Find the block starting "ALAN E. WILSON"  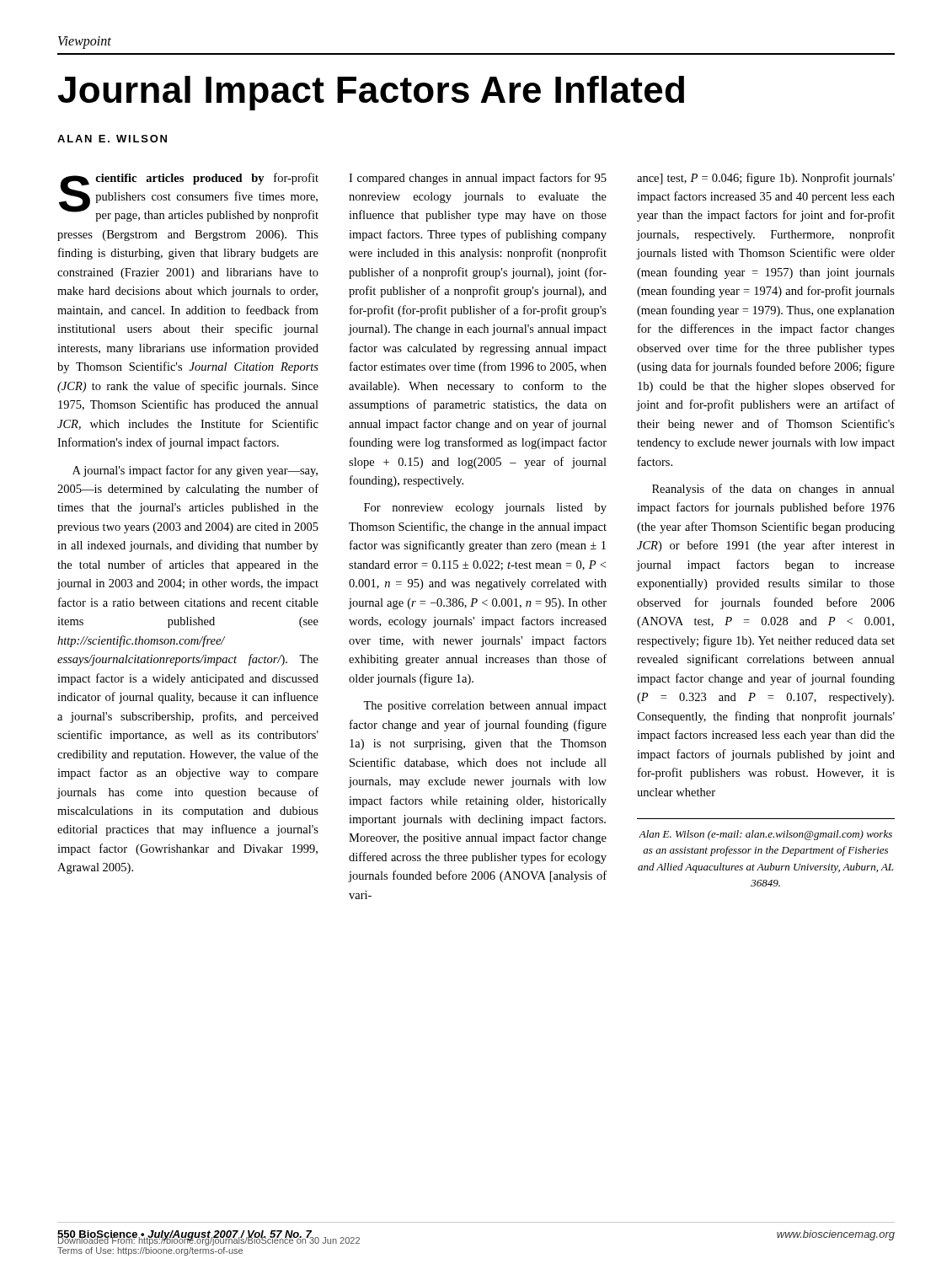[113, 138]
